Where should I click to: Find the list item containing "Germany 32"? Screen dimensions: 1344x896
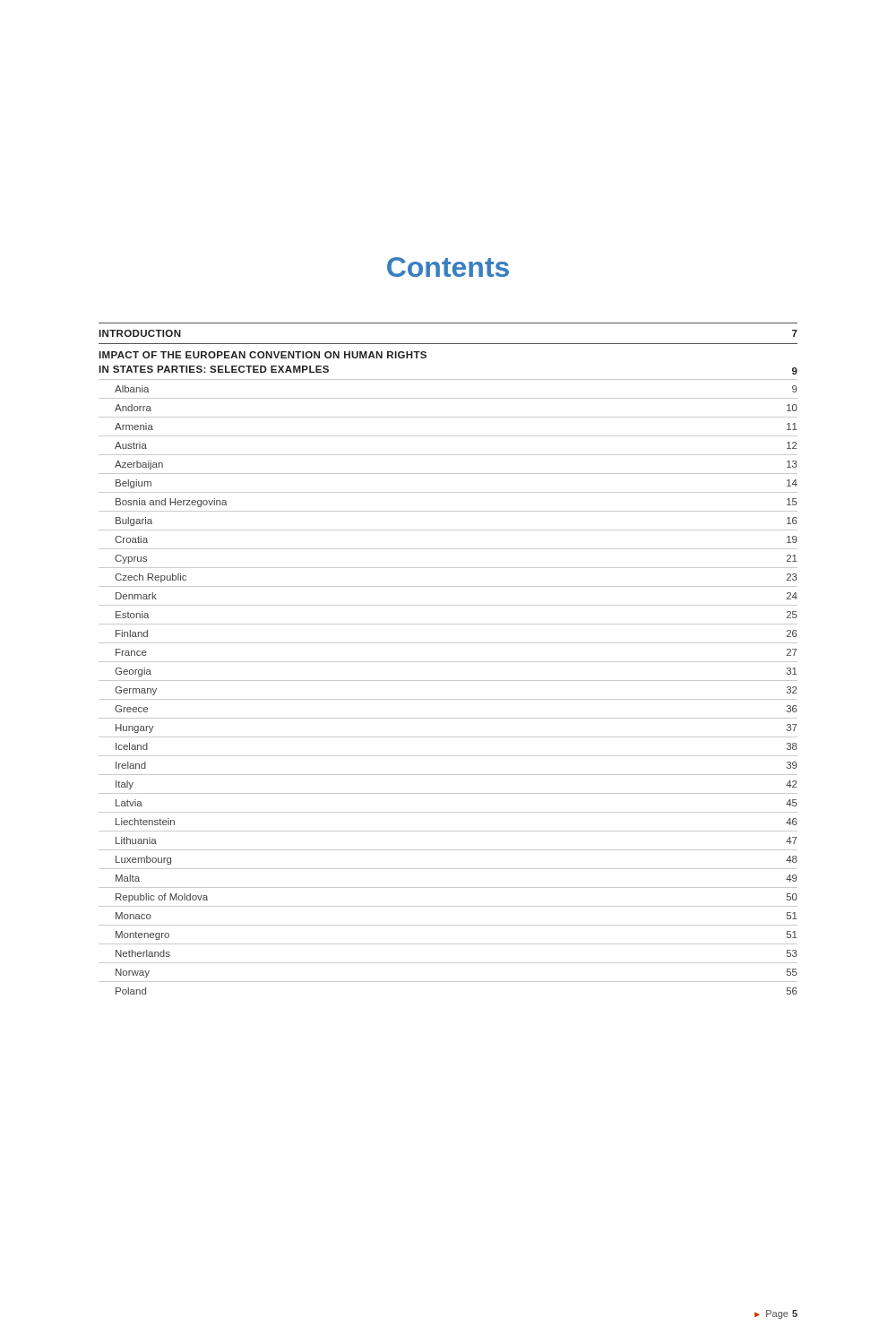[x=448, y=690]
